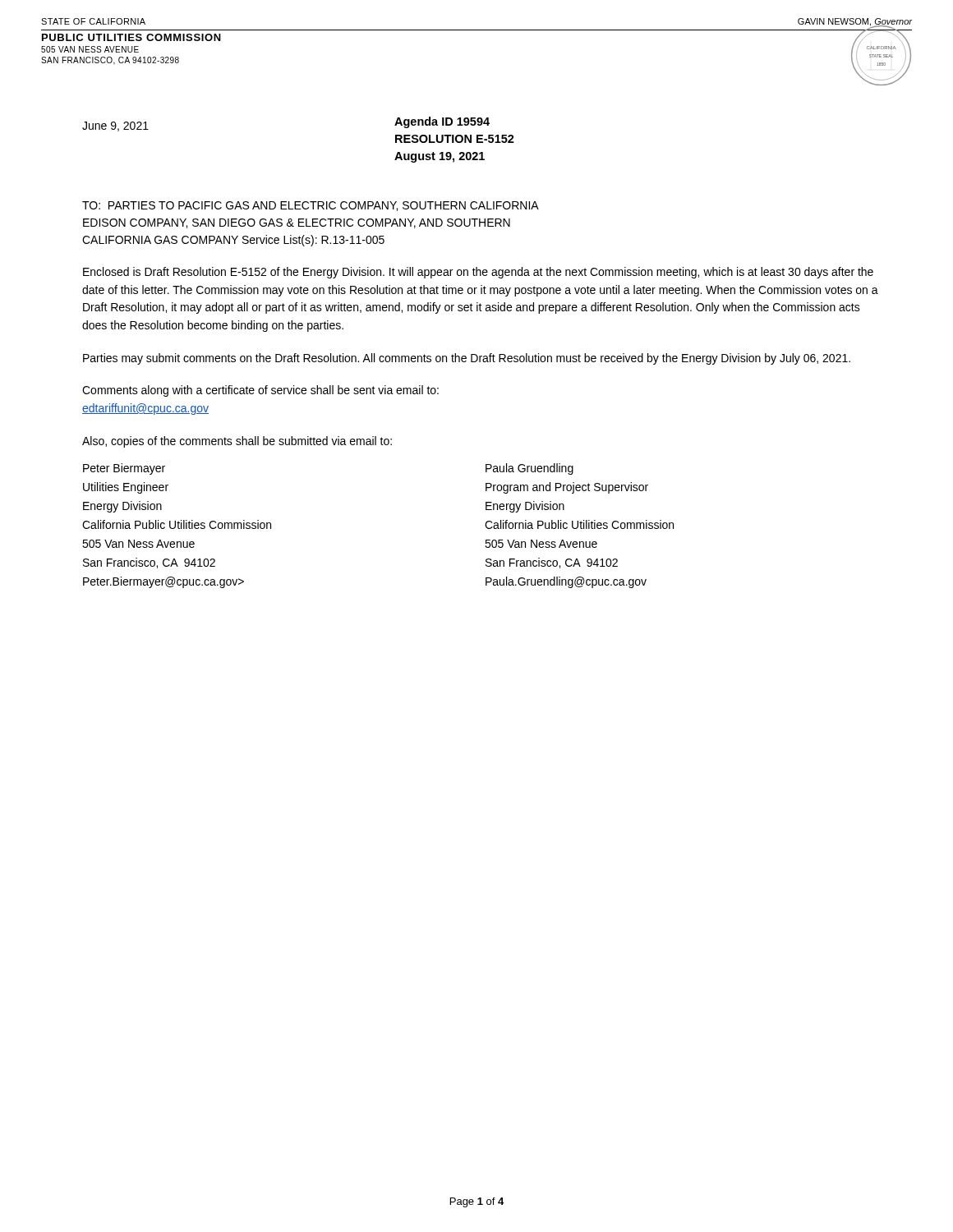953x1232 pixels.
Task: Navigate to the block starting "Also, copies of the comments"
Action: tap(237, 441)
